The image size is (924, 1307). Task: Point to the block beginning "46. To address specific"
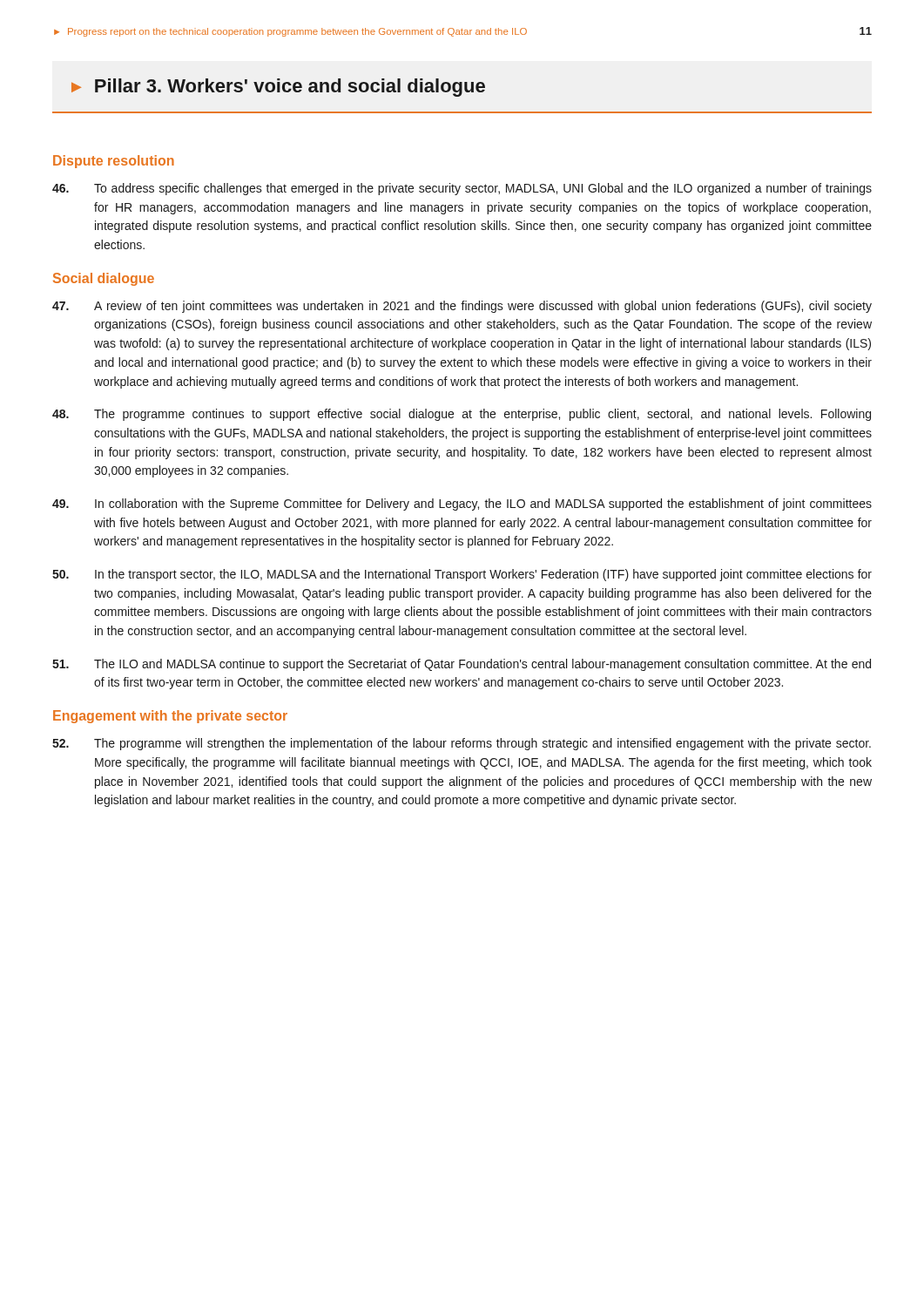point(462,217)
